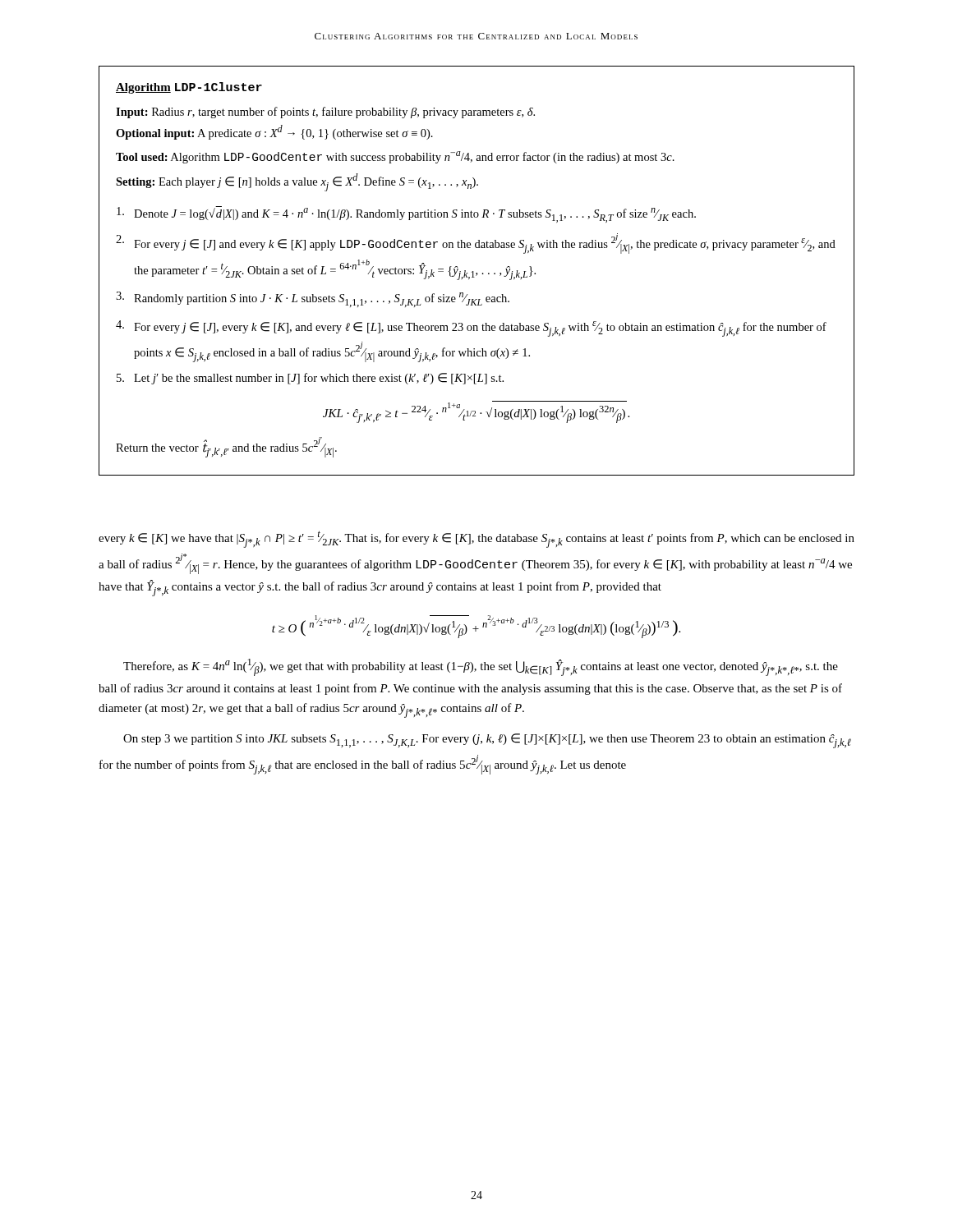Click on the element starting "On step 3 we partition S into"
This screenshot has width=953, height=1232.
coord(475,753)
